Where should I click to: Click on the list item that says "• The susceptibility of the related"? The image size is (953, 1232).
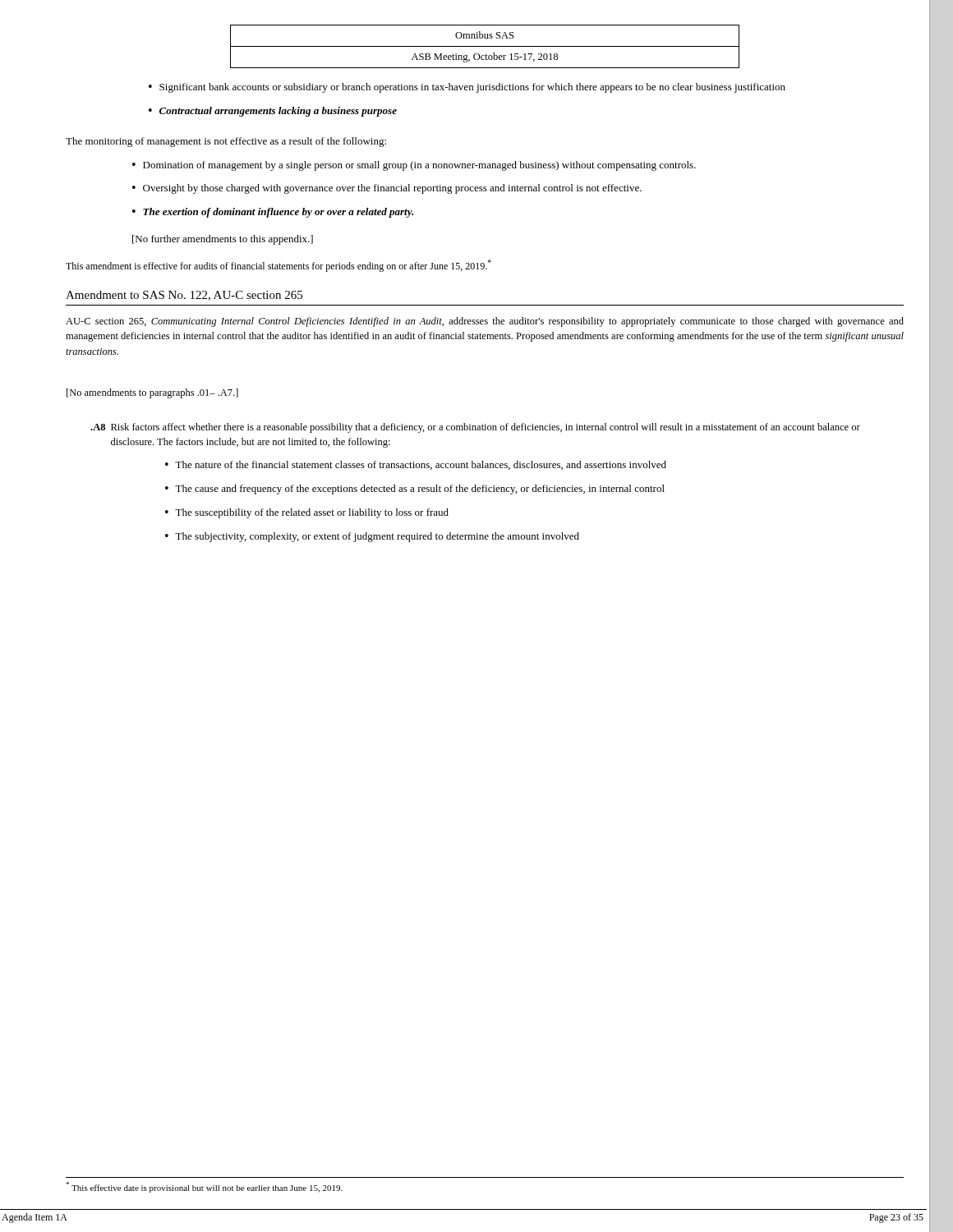pyautogui.click(x=307, y=513)
